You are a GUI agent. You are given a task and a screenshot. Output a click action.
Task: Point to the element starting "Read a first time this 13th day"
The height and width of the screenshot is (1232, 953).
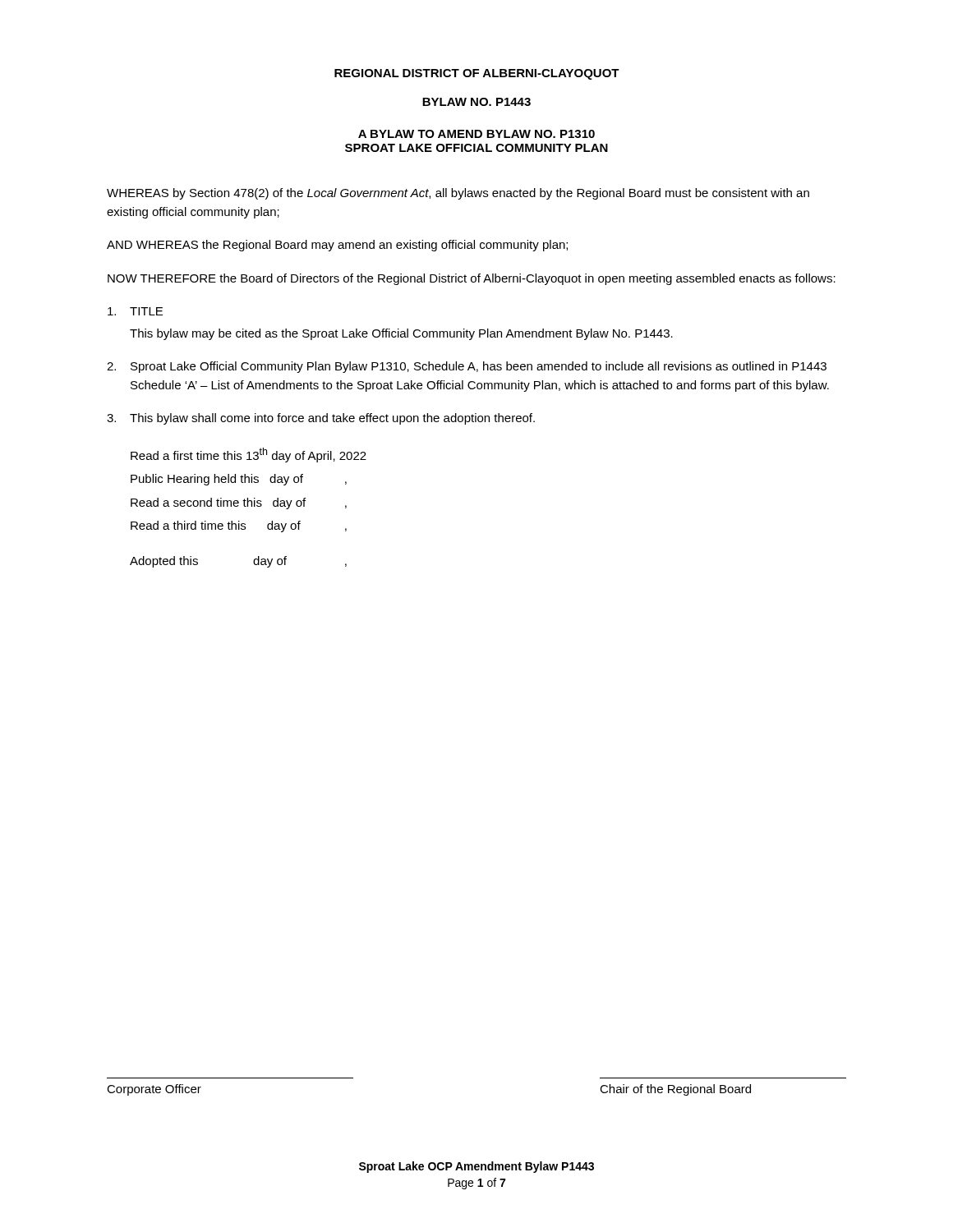[249, 455]
